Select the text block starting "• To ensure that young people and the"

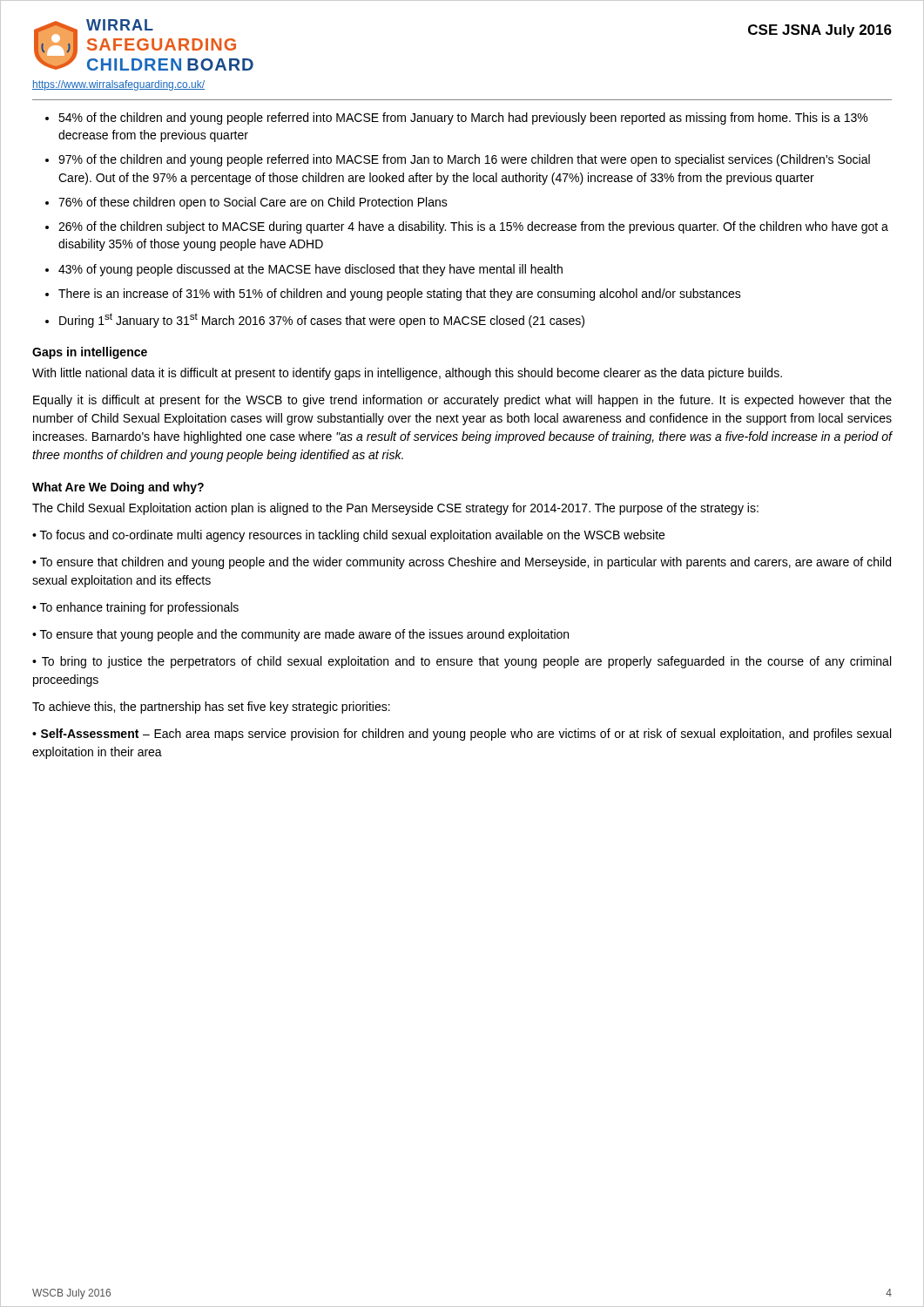301,635
